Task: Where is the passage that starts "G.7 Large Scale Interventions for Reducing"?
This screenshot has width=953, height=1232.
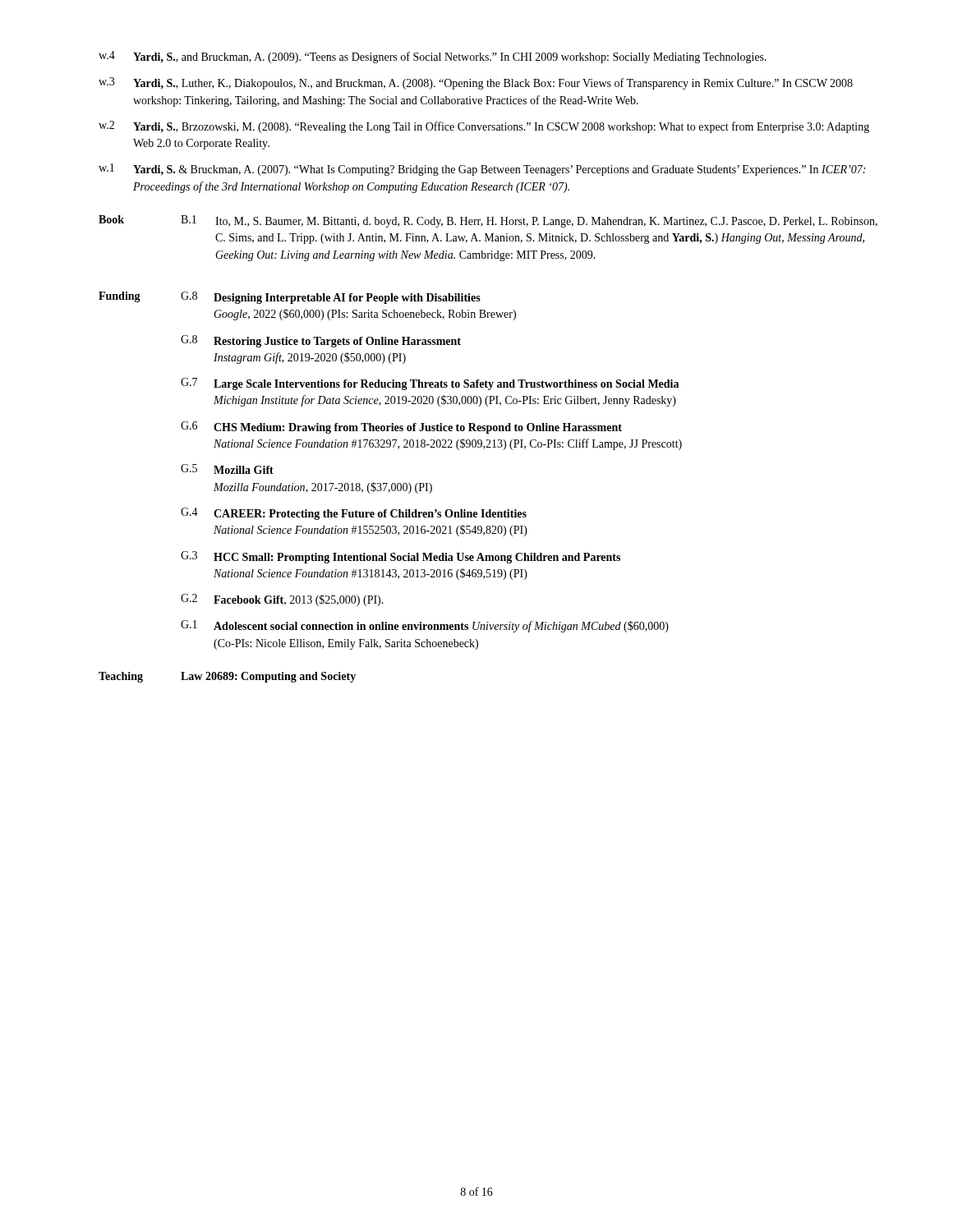Action: (x=534, y=393)
